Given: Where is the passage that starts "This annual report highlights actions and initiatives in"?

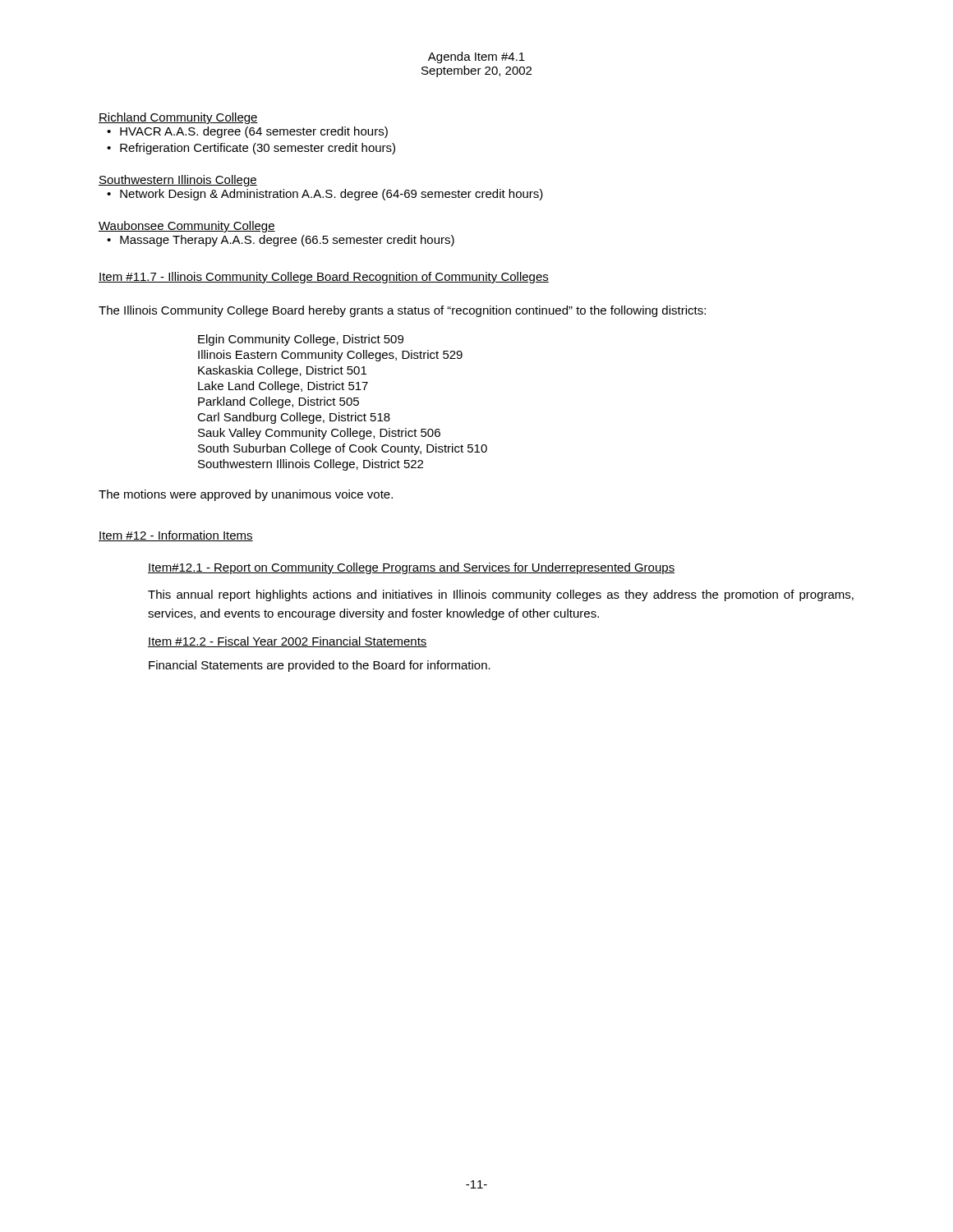Looking at the screenshot, I should pyautogui.click(x=501, y=603).
